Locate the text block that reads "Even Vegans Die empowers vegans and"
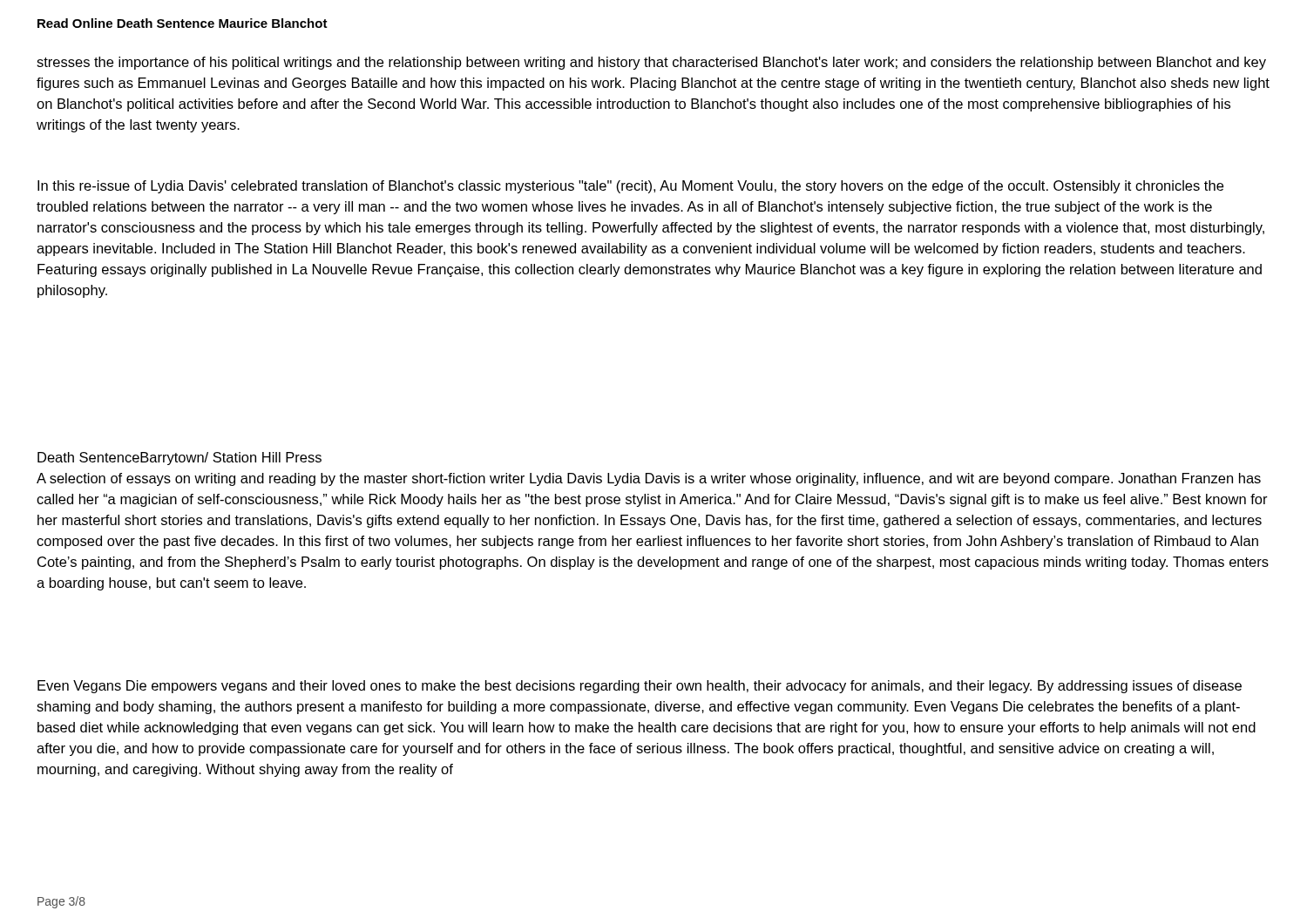Image resolution: width=1307 pixels, height=924 pixels. pyautogui.click(x=646, y=727)
